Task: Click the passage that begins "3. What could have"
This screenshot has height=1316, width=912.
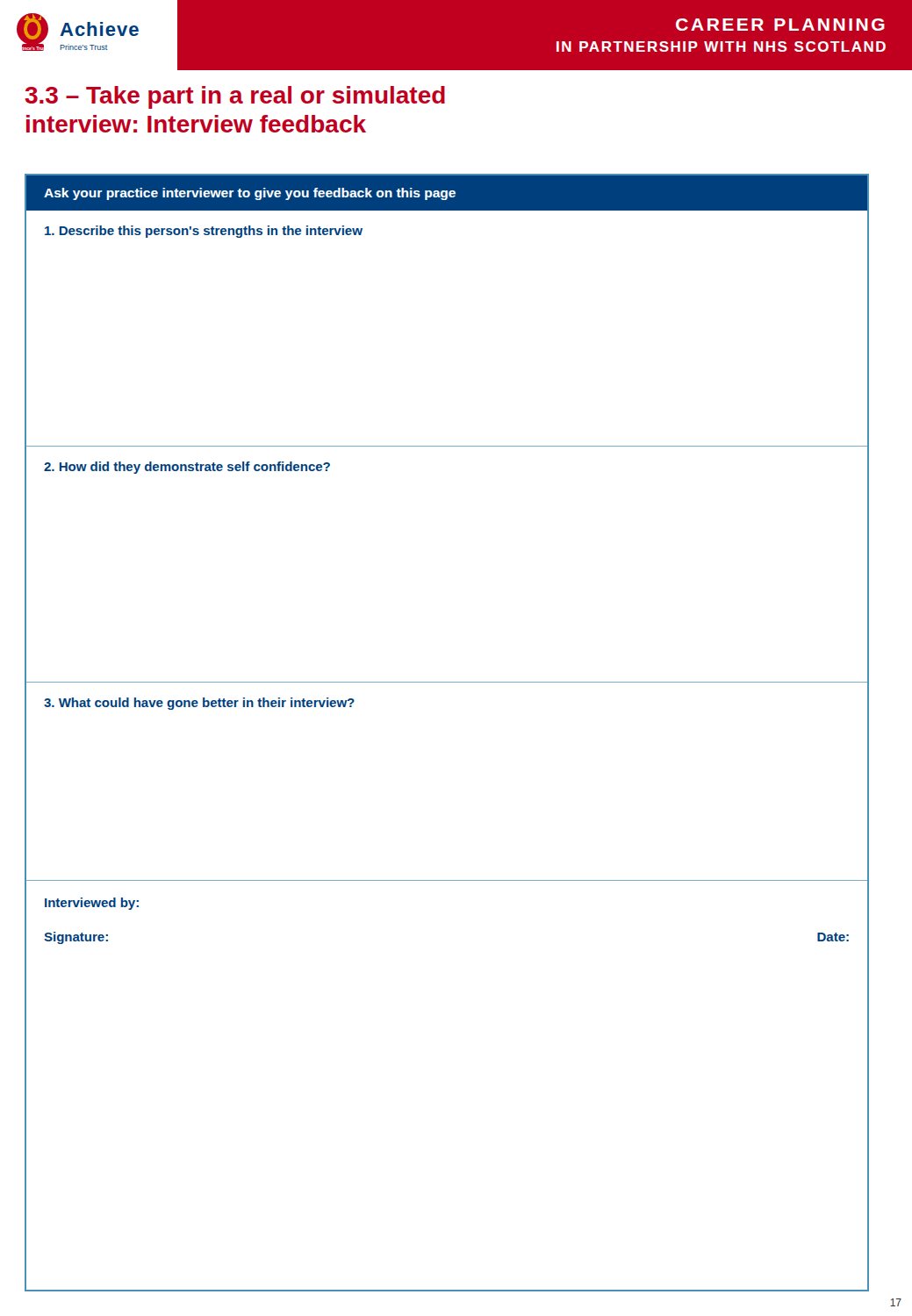Action: (x=199, y=702)
